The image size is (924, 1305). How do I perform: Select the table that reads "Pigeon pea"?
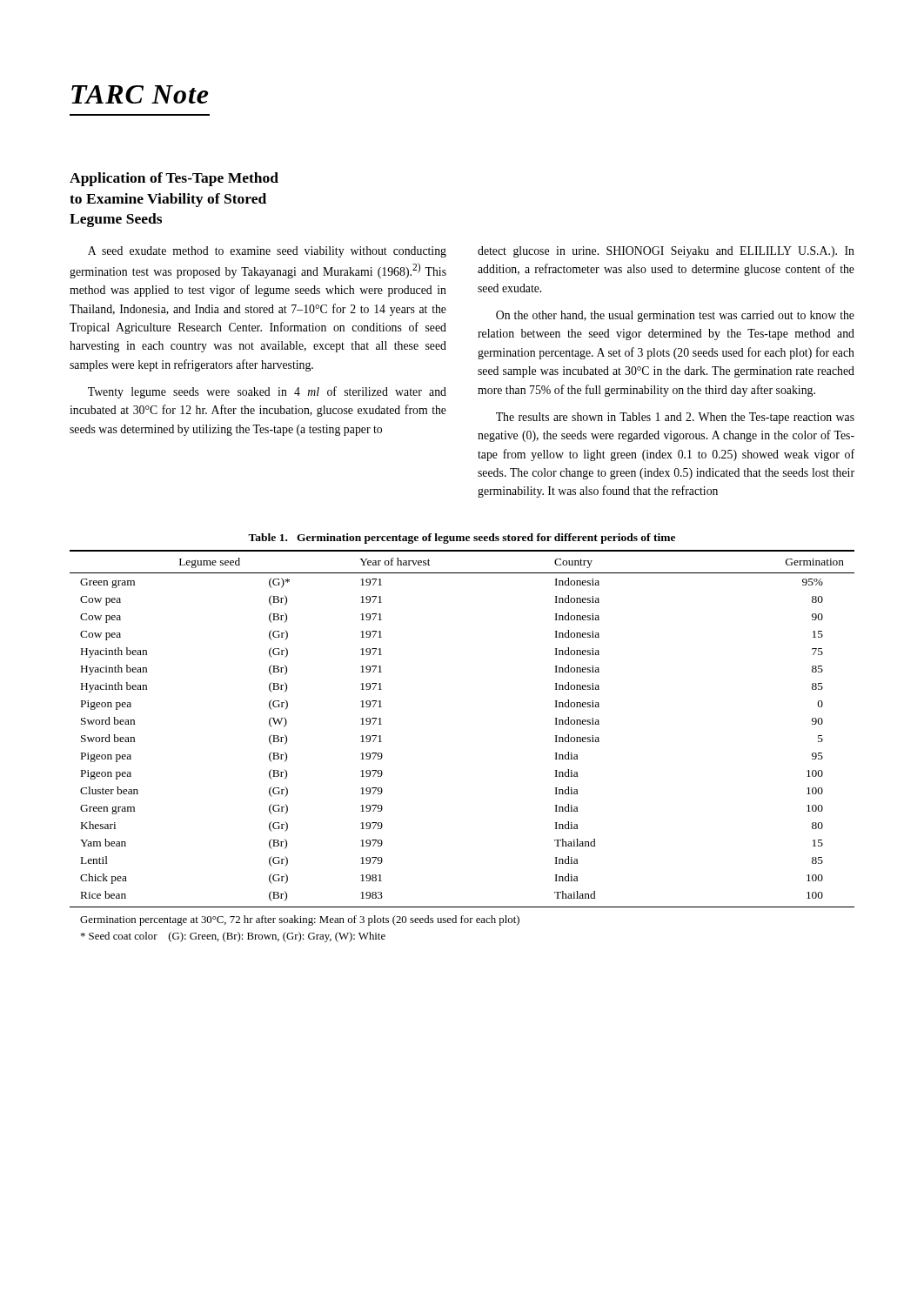(x=462, y=728)
